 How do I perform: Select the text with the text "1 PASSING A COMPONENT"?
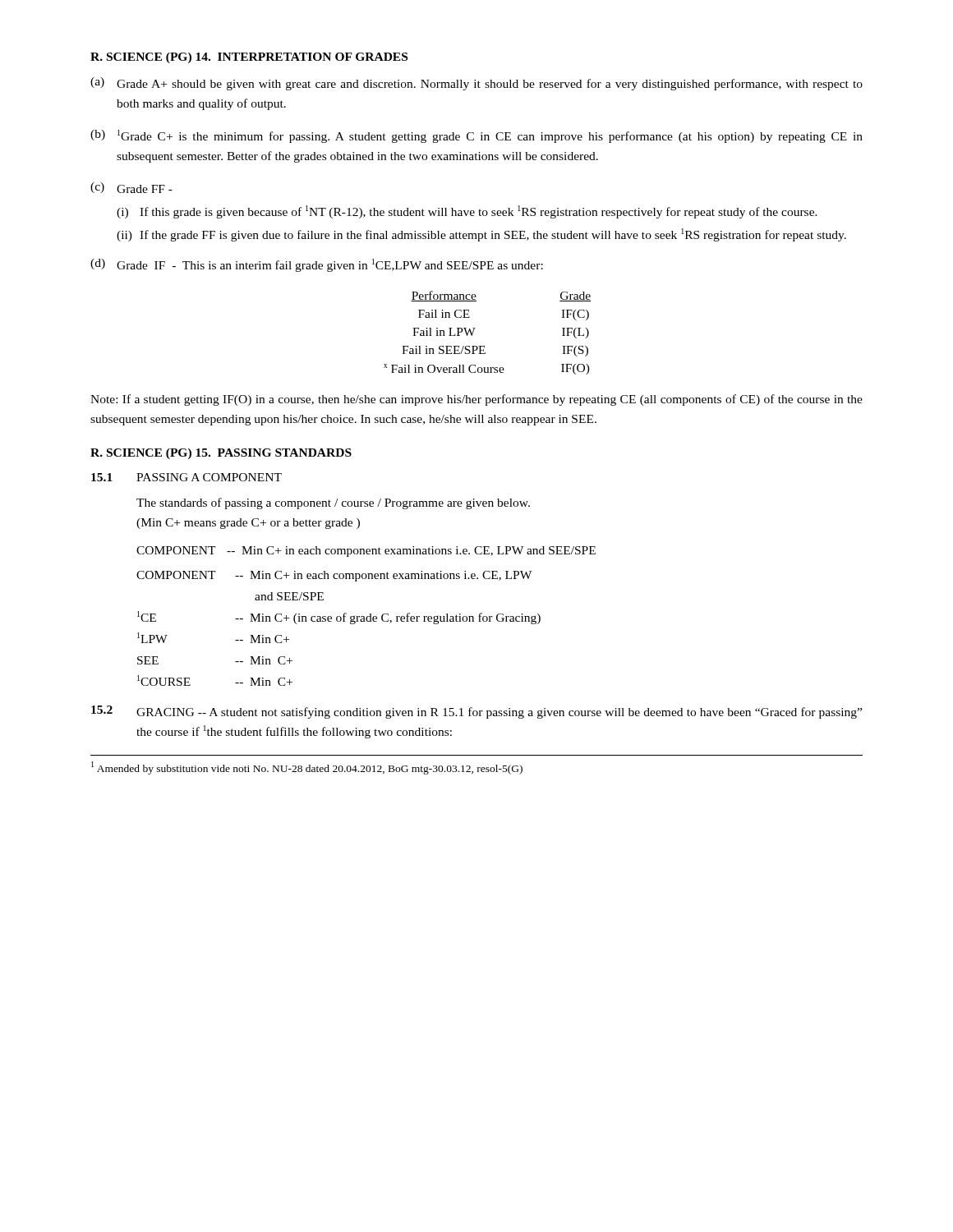pyautogui.click(x=186, y=477)
